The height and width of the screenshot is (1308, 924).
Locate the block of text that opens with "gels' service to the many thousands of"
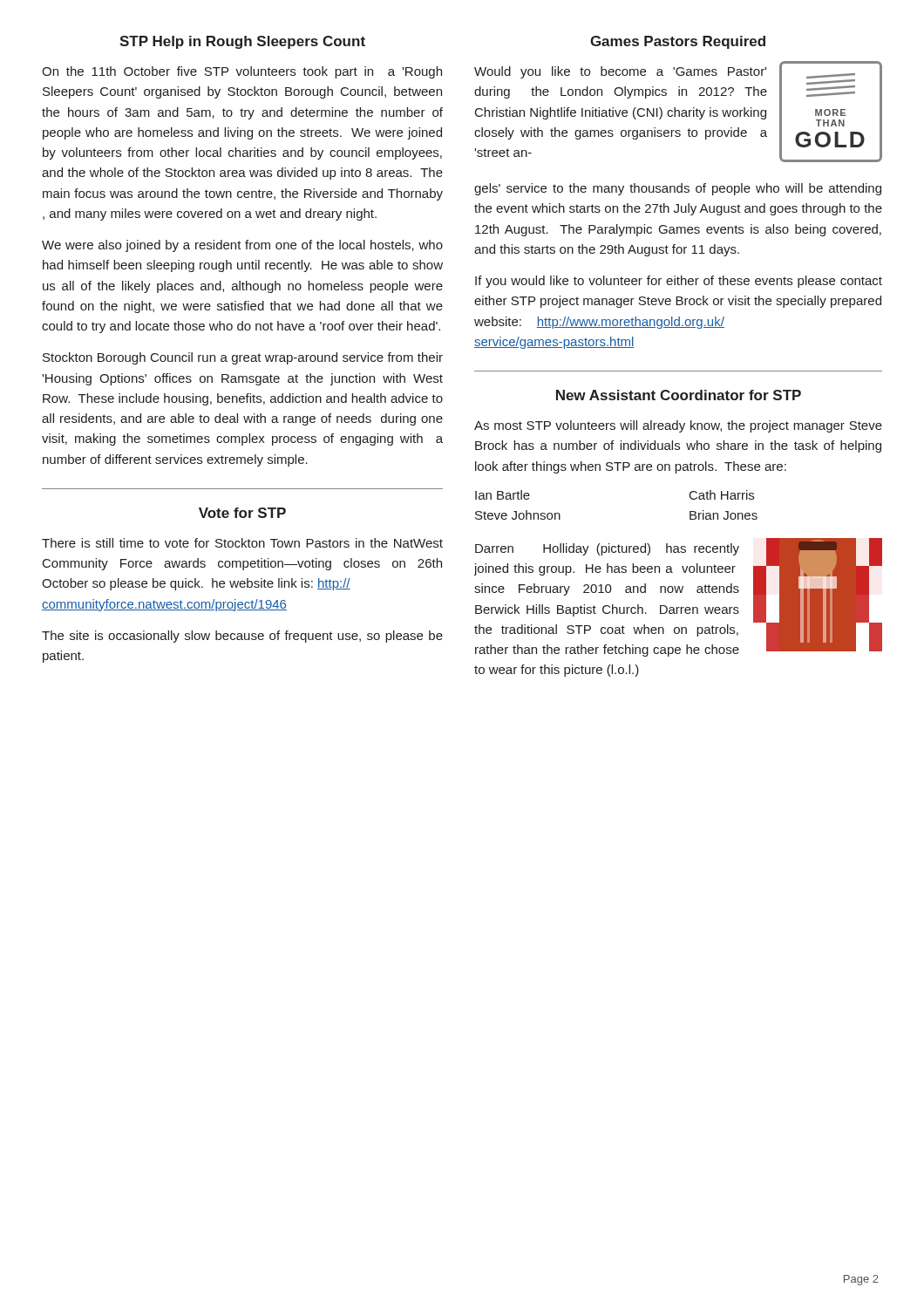[x=678, y=218]
